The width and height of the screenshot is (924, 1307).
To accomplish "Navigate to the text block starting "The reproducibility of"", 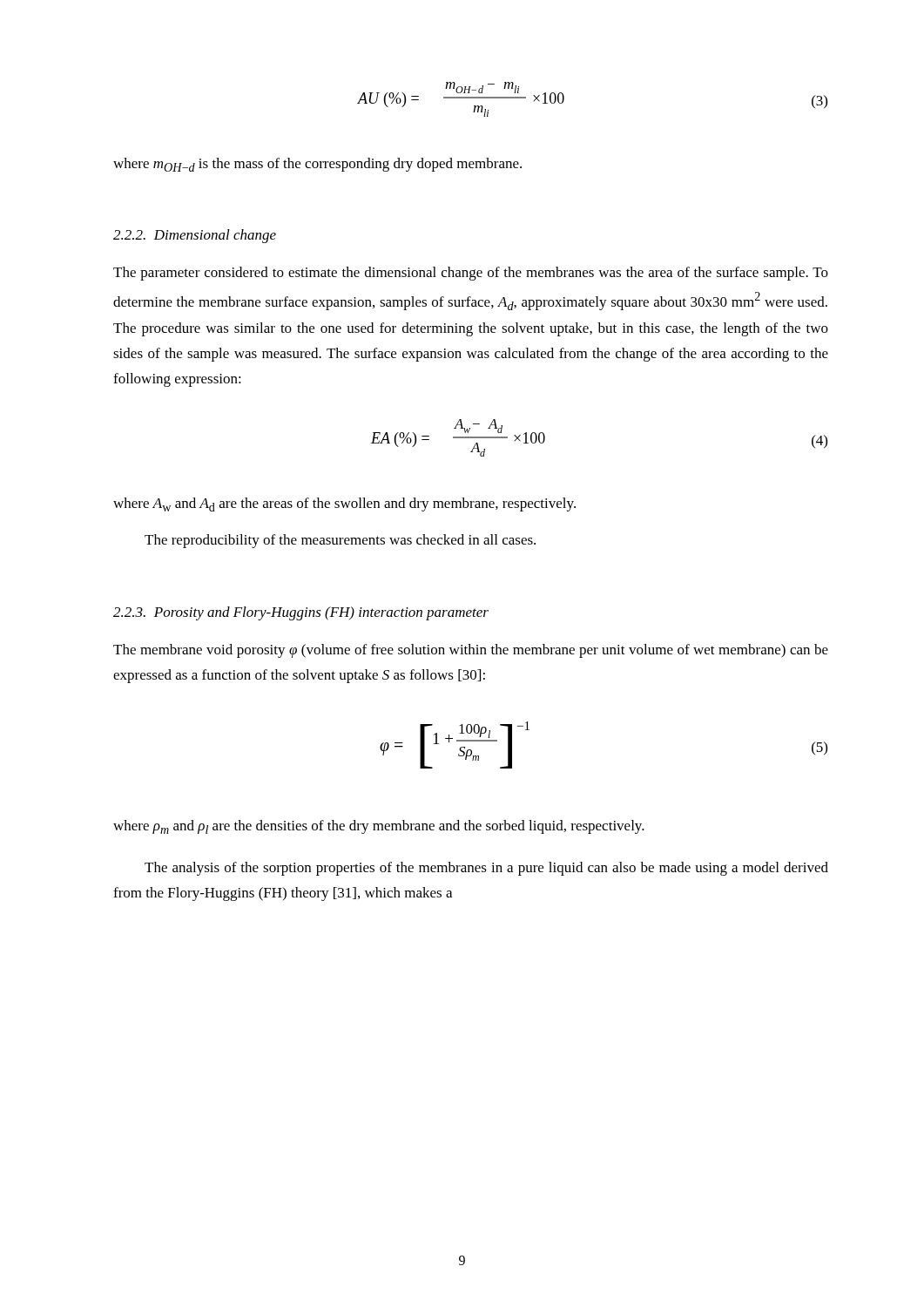I will click(x=341, y=540).
